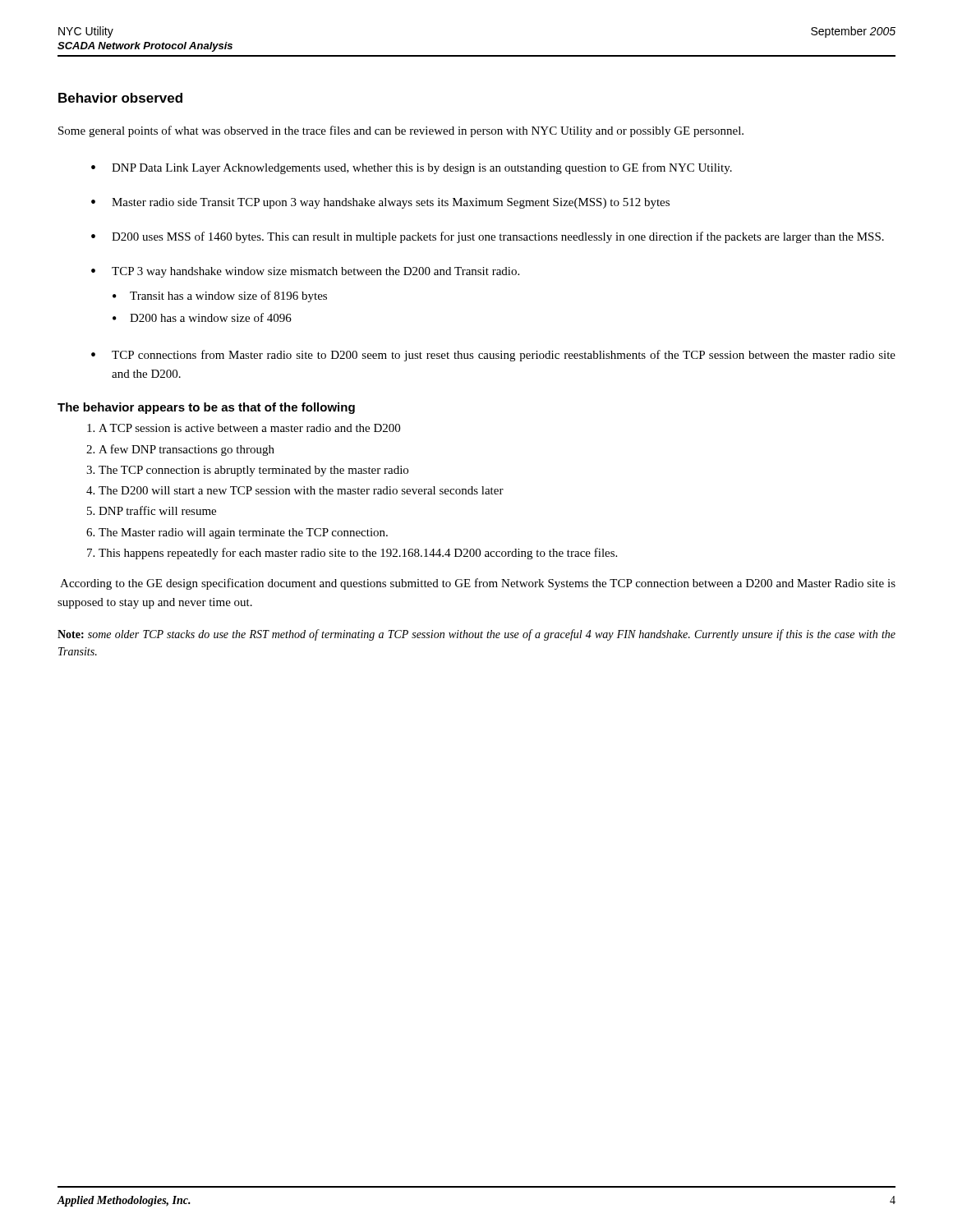953x1232 pixels.
Task: Select the text block starting "The Master radio will"
Action: [x=243, y=532]
